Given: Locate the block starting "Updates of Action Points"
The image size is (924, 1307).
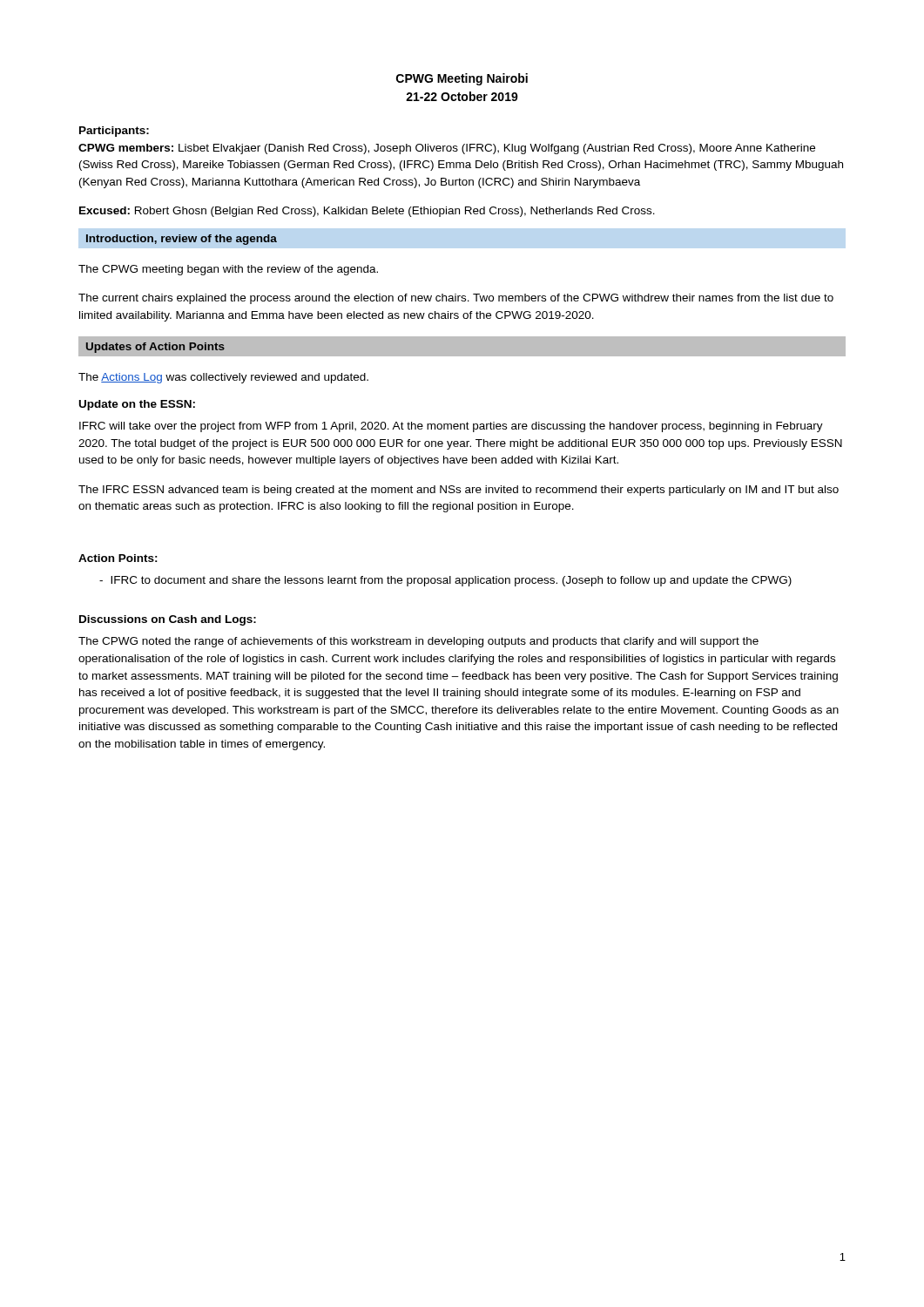Looking at the screenshot, I should pos(155,346).
